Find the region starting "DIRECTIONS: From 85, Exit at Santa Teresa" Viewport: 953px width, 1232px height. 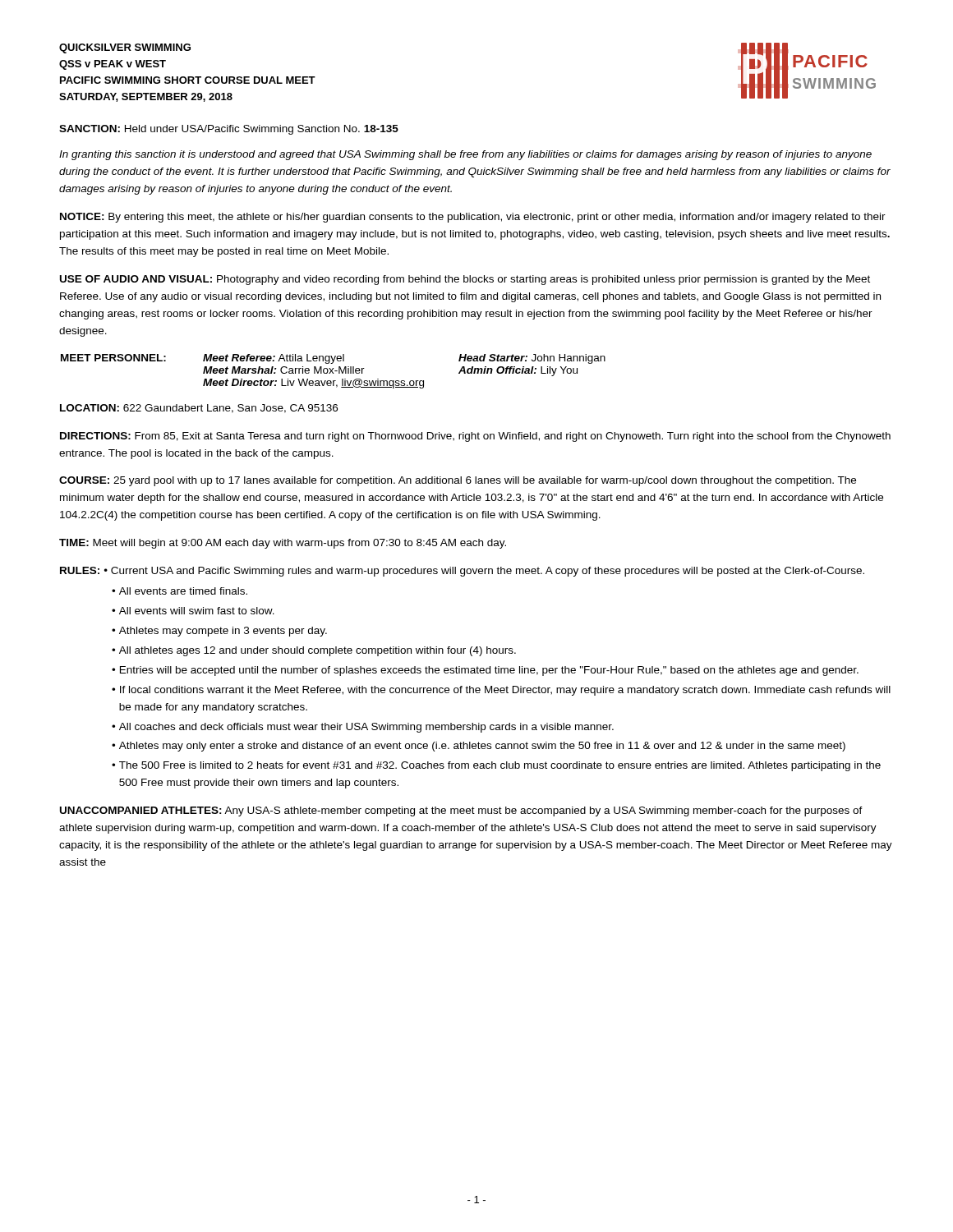pos(476,445)
